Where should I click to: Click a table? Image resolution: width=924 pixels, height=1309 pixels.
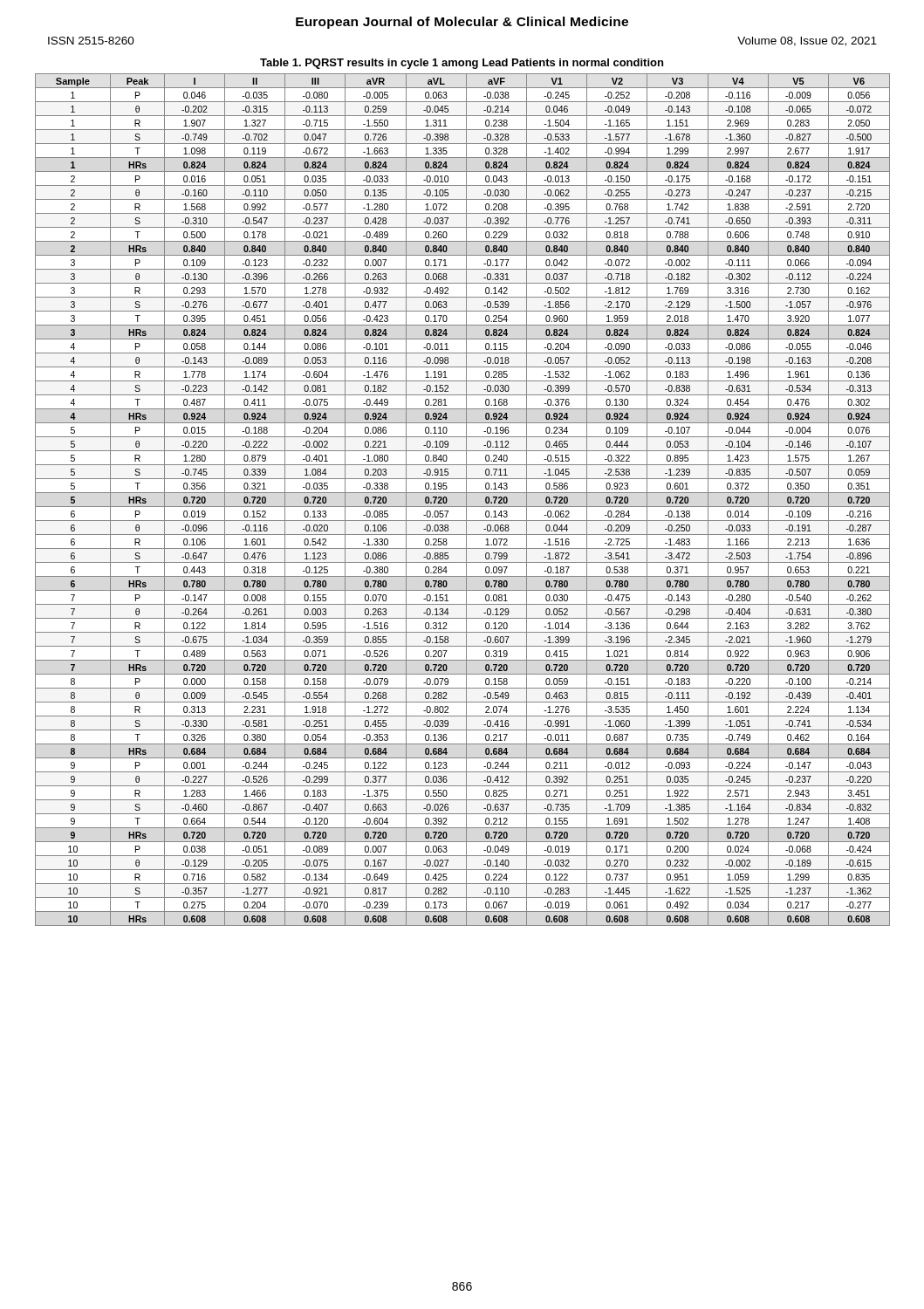(462, 500)
